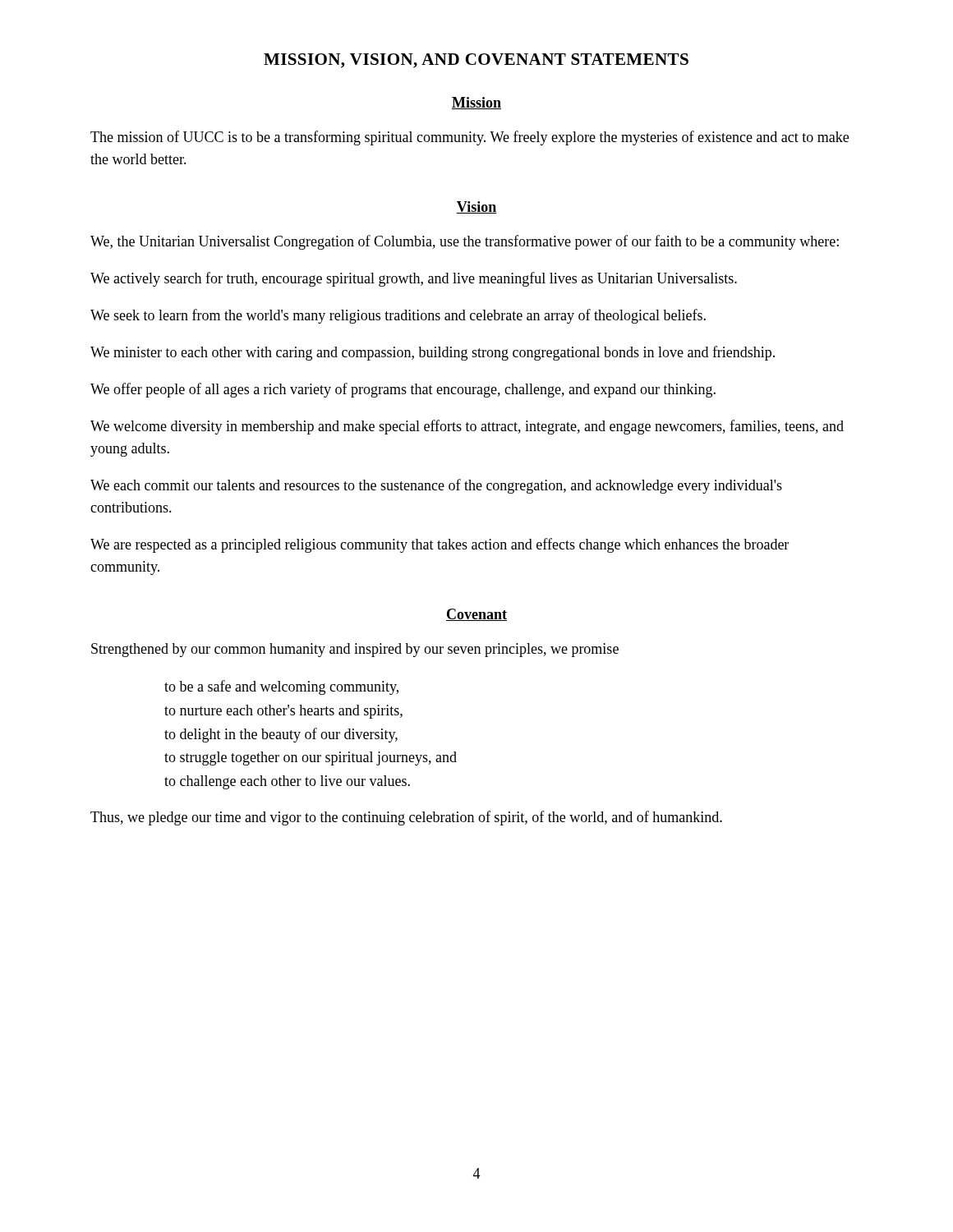Navigate to the passage starting "Strengthened by our common humanity and inspired by"
The height and width of the screenshot is (1232, 953).
[355, 649]
